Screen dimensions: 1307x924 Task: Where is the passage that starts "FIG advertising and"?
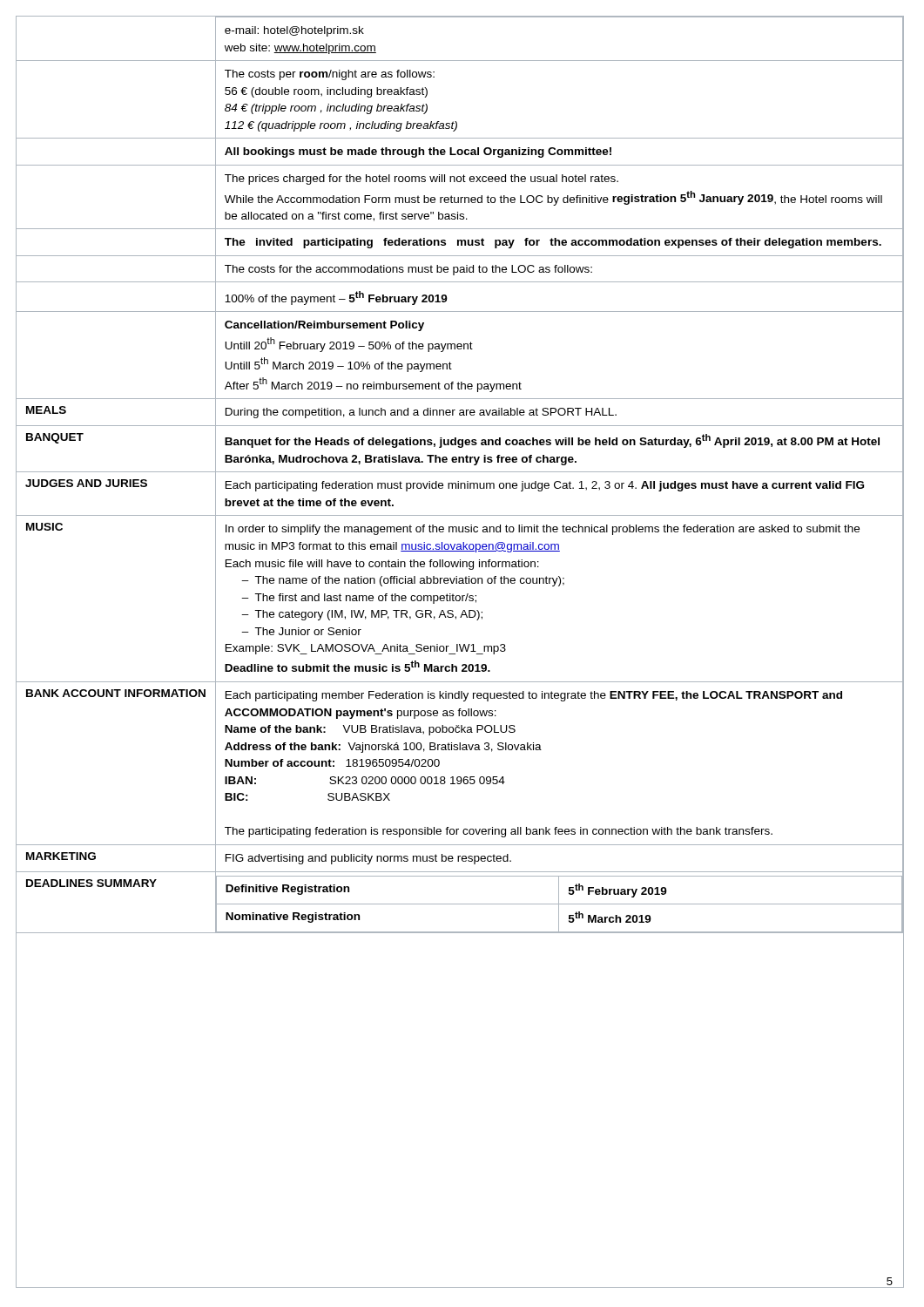[368, 858]
